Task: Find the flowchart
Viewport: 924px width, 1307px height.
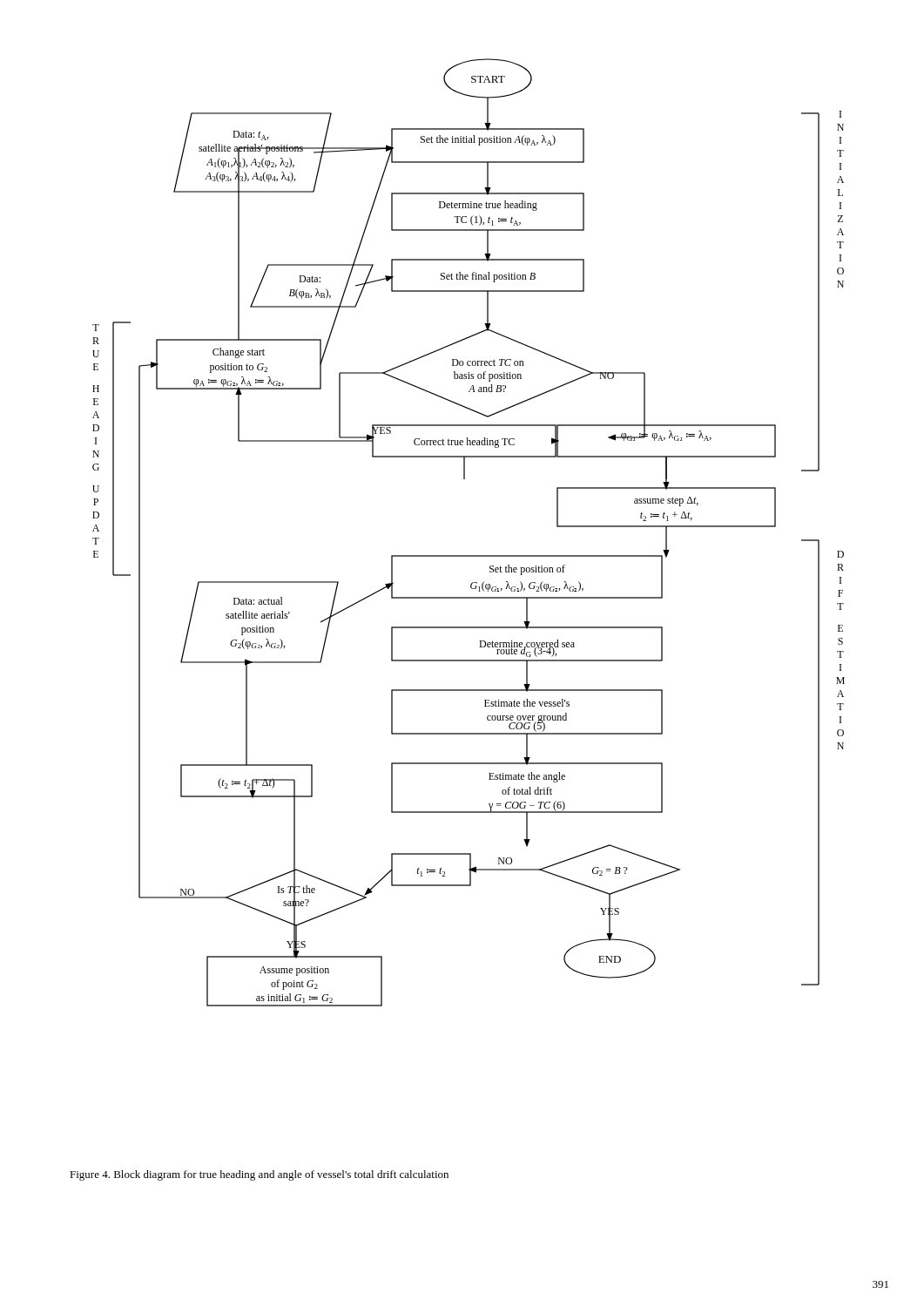Action: click(x=470, y=593)
